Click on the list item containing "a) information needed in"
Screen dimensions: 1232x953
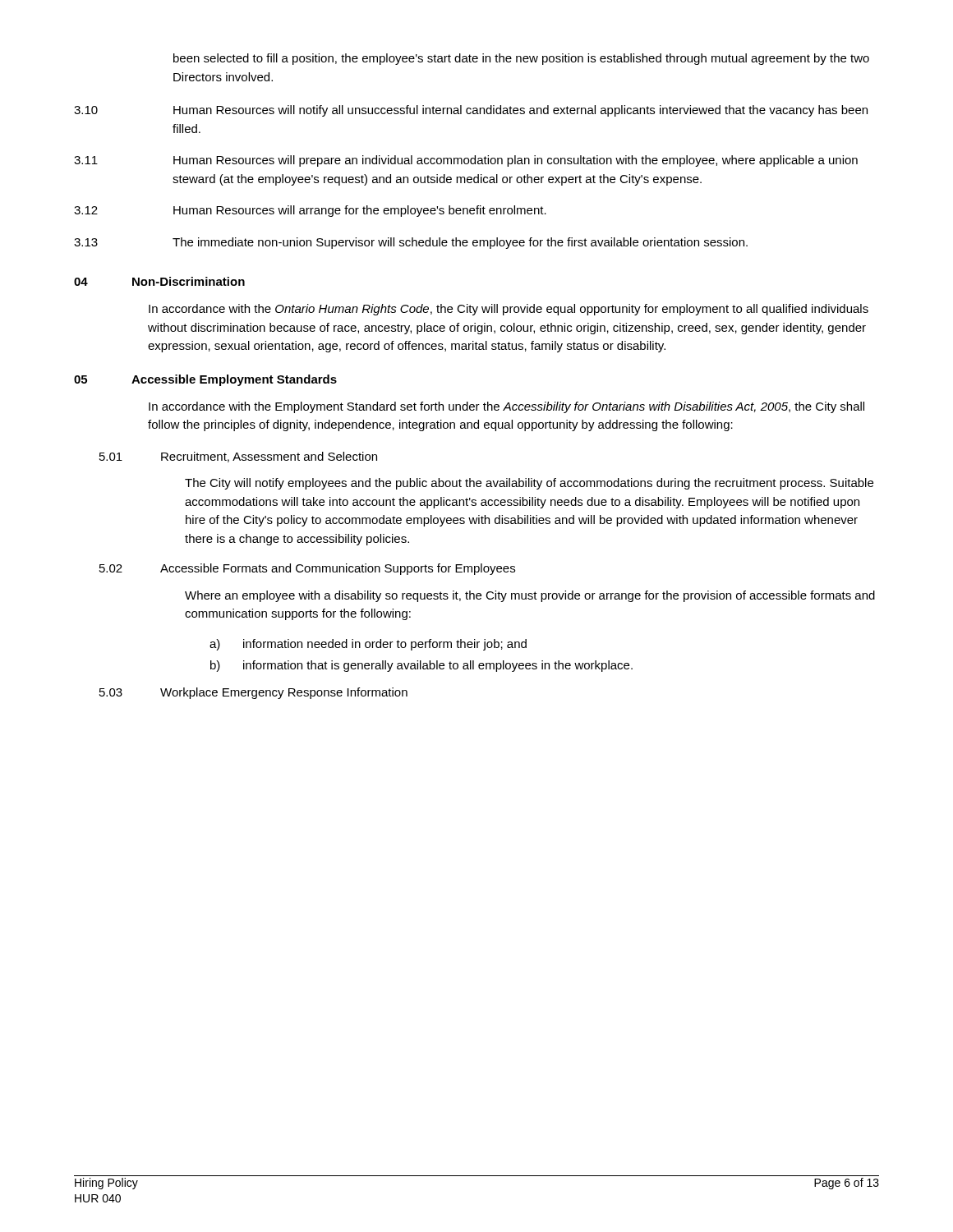[368, 644]
